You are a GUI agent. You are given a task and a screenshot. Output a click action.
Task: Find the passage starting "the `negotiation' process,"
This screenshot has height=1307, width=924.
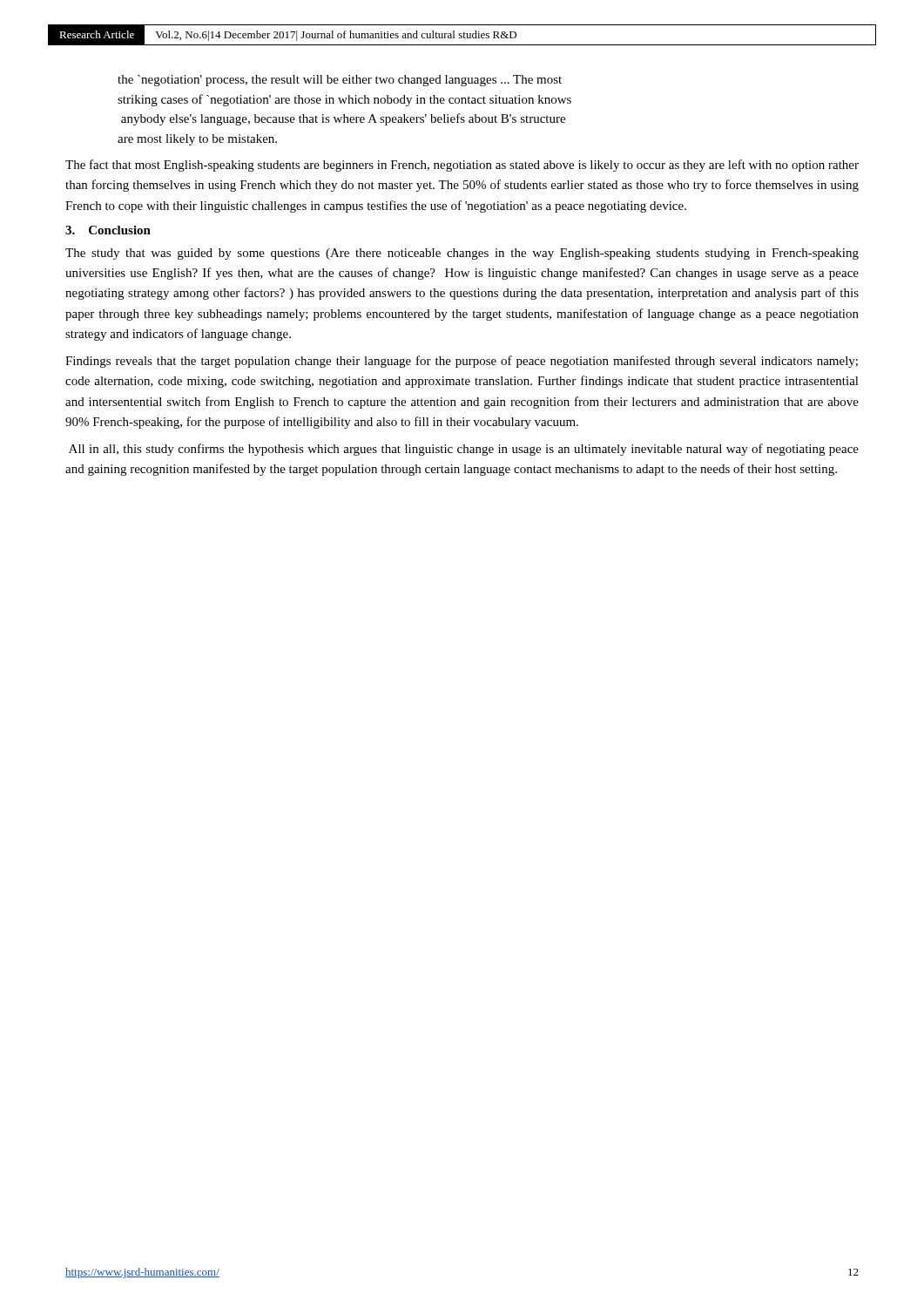(345, 109)
